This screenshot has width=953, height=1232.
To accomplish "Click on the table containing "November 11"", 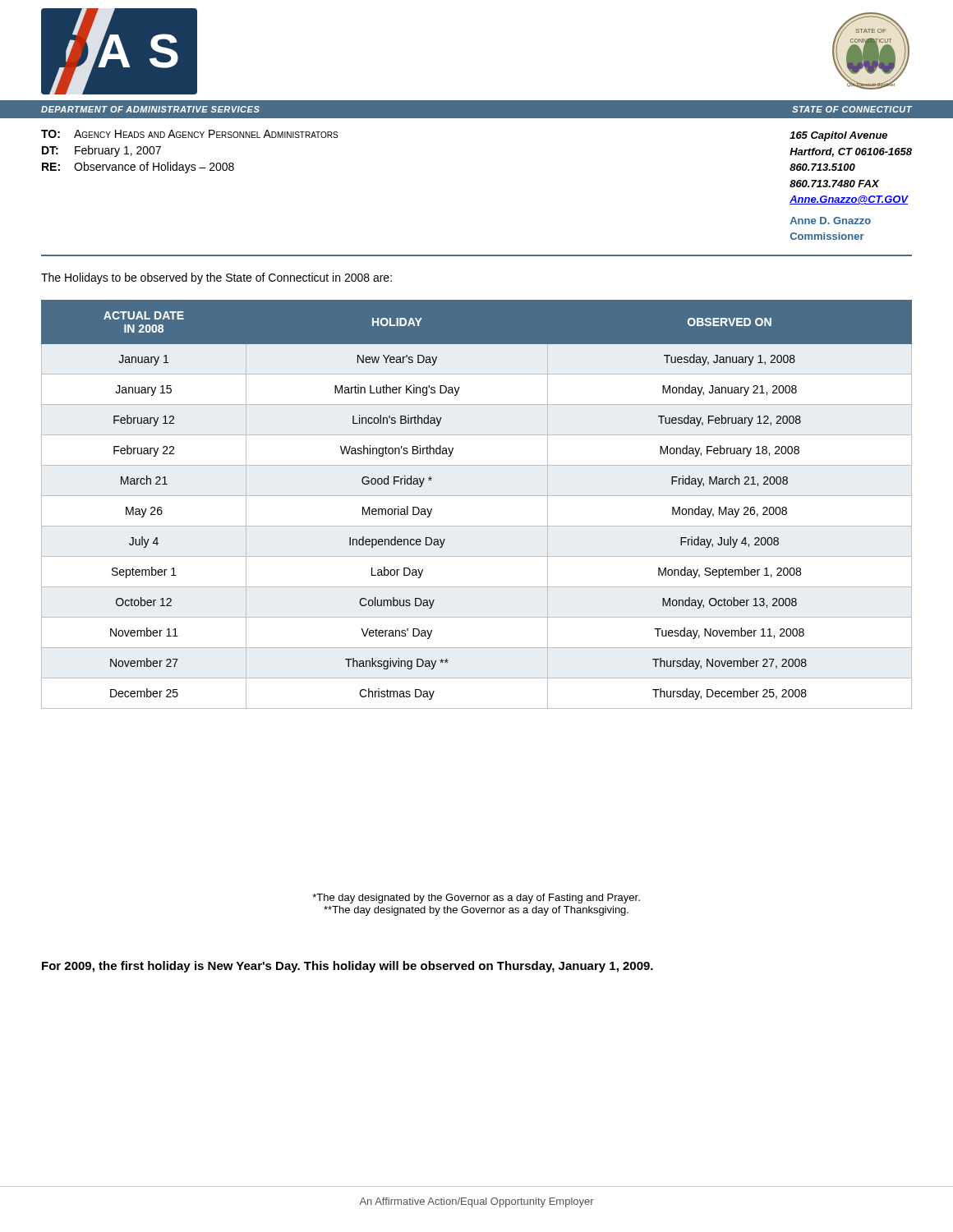I will [476, 504].
